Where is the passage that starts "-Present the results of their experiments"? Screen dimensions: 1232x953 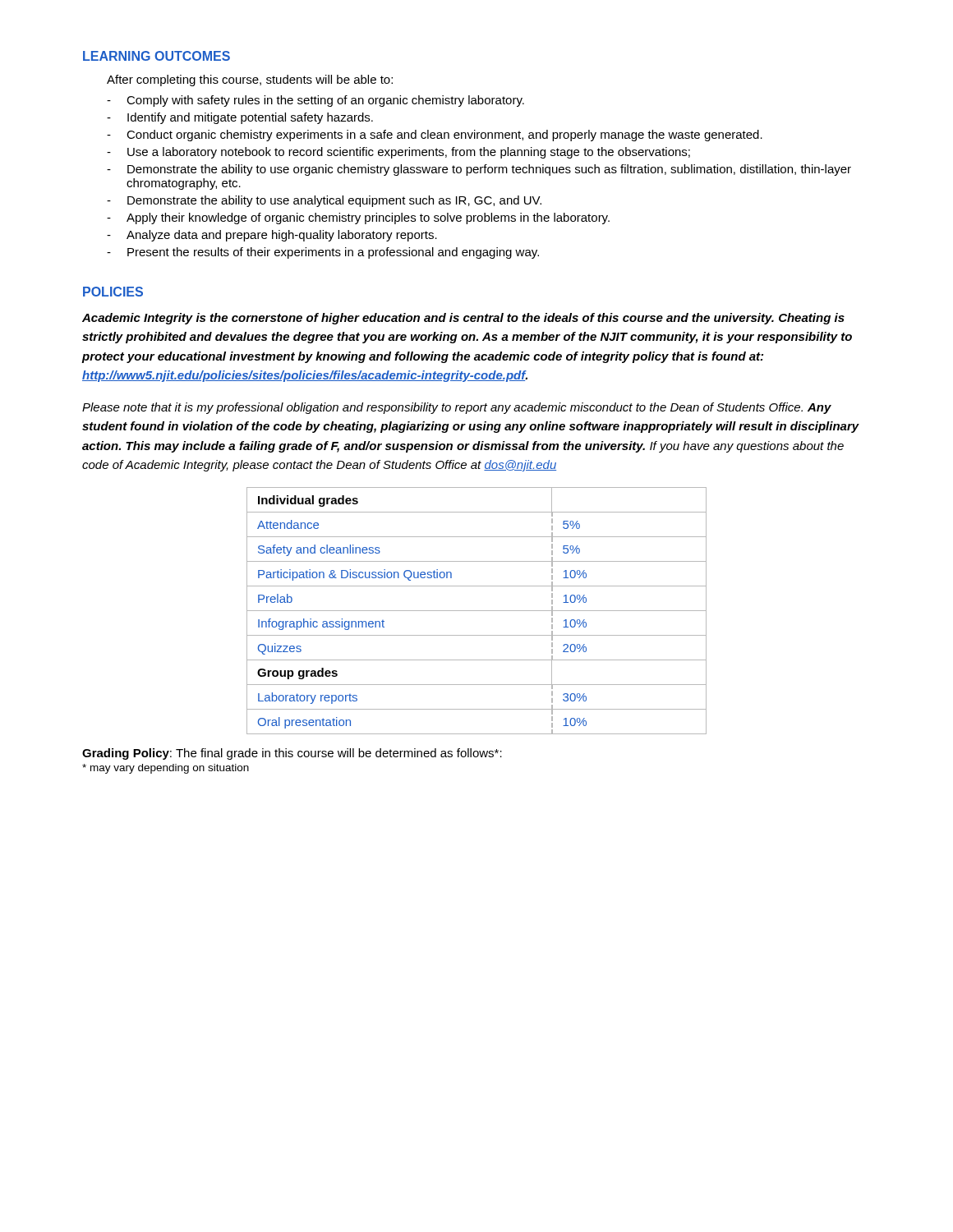coord(489,252)
